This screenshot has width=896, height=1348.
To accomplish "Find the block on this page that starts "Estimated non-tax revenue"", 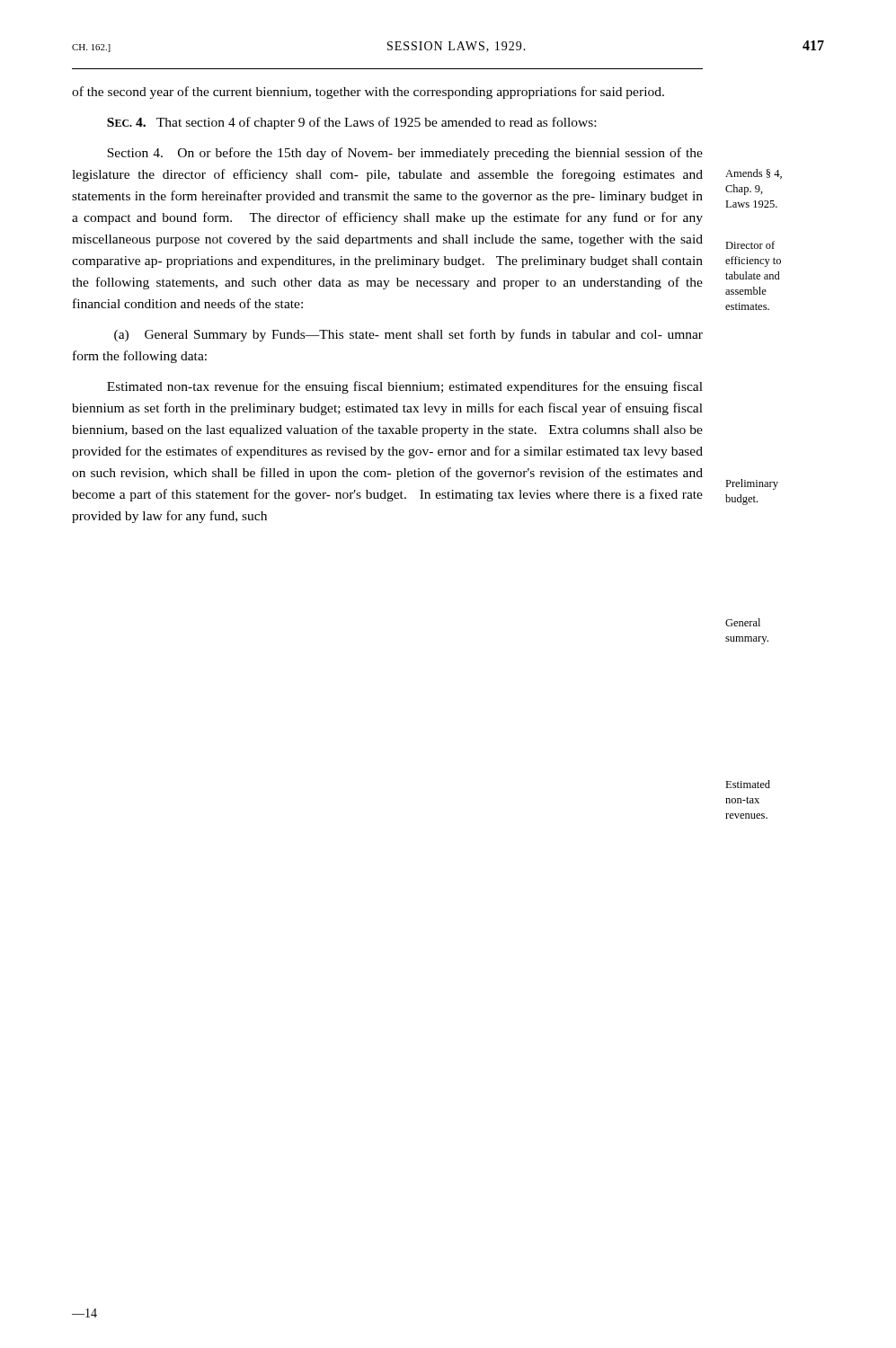I will [x=387, y=451].
